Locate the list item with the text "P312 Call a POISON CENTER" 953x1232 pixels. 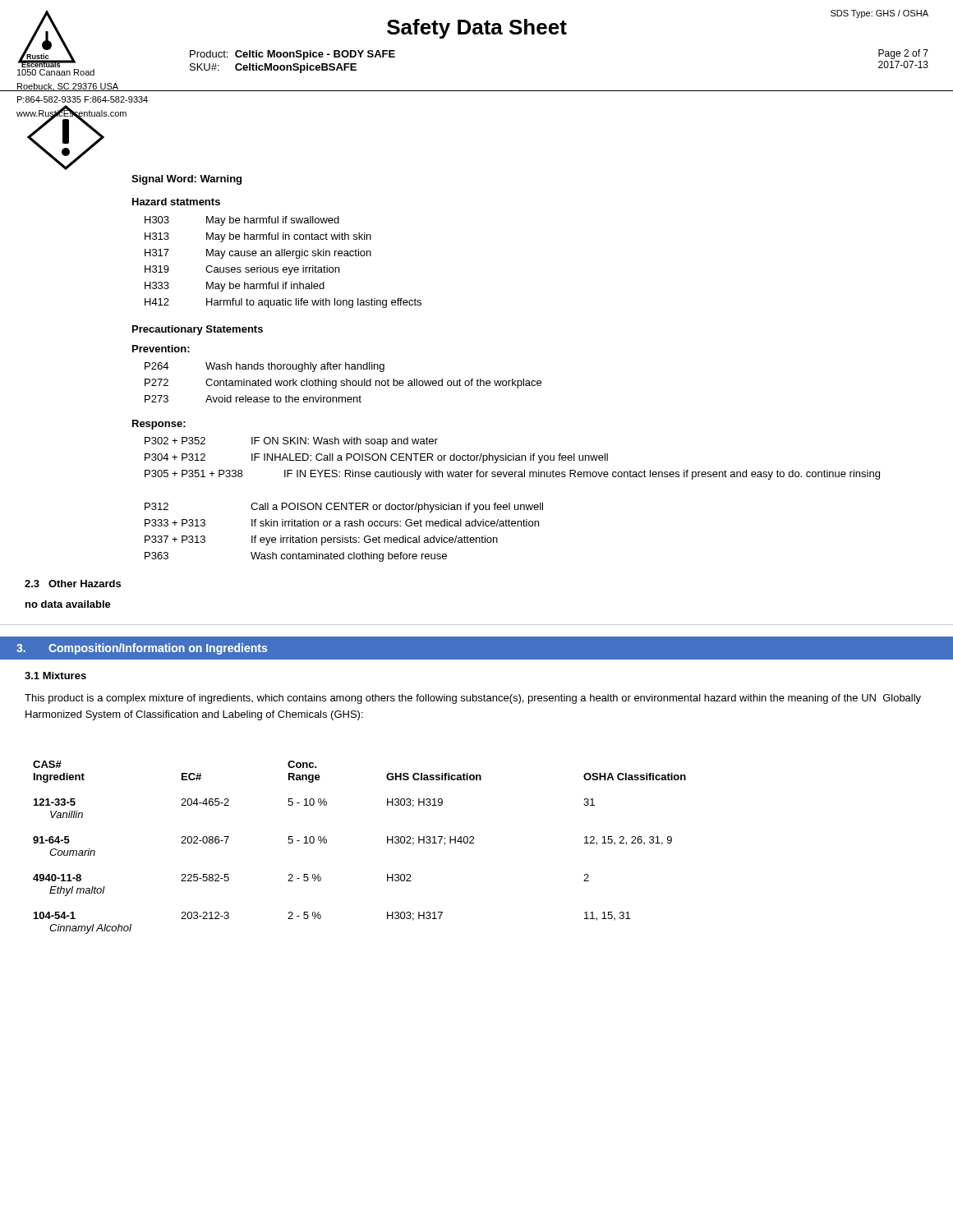pos(344,506)
